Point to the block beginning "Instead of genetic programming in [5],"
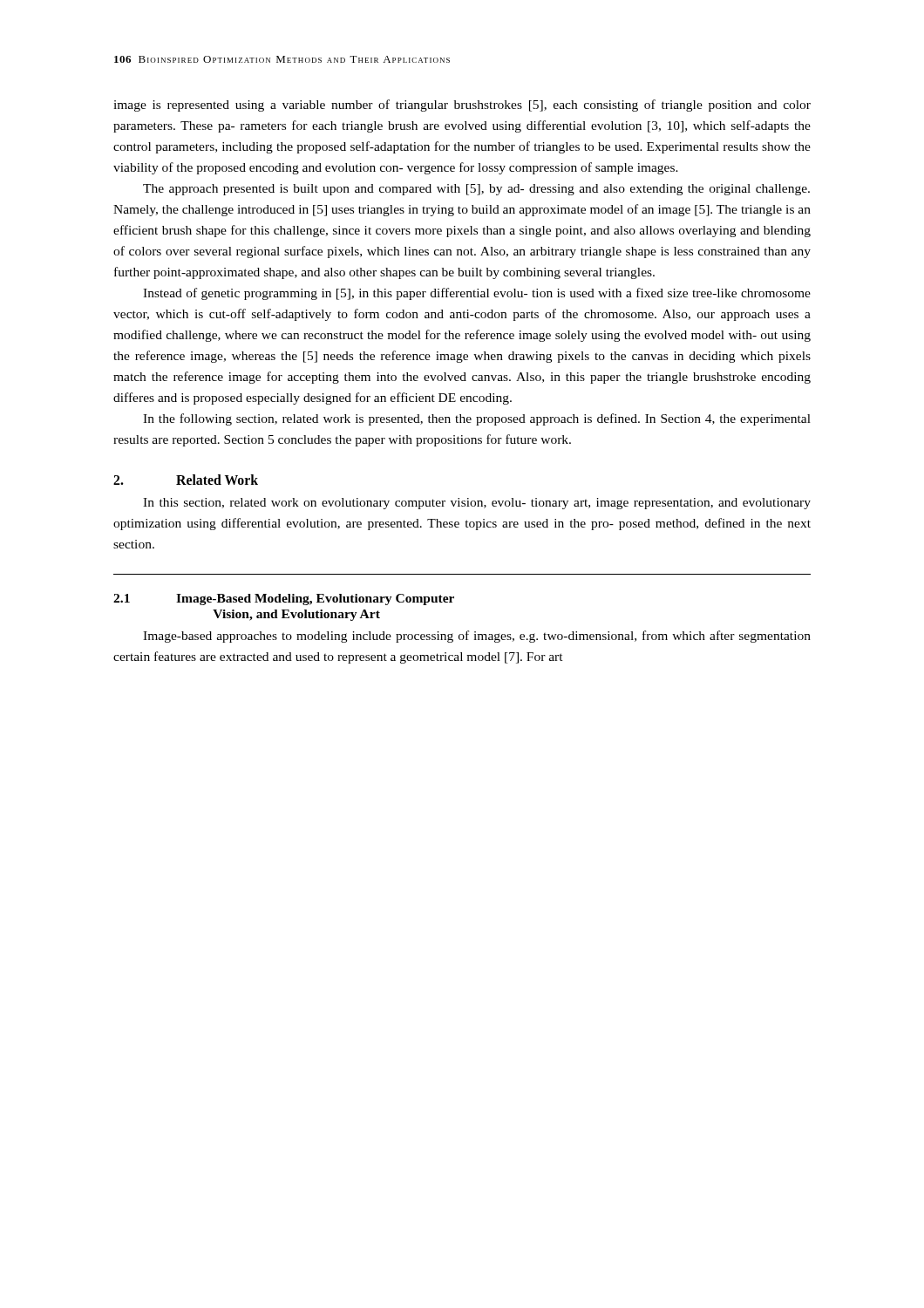The height and width of the screenshot is (1308, 924). point(462,346)
